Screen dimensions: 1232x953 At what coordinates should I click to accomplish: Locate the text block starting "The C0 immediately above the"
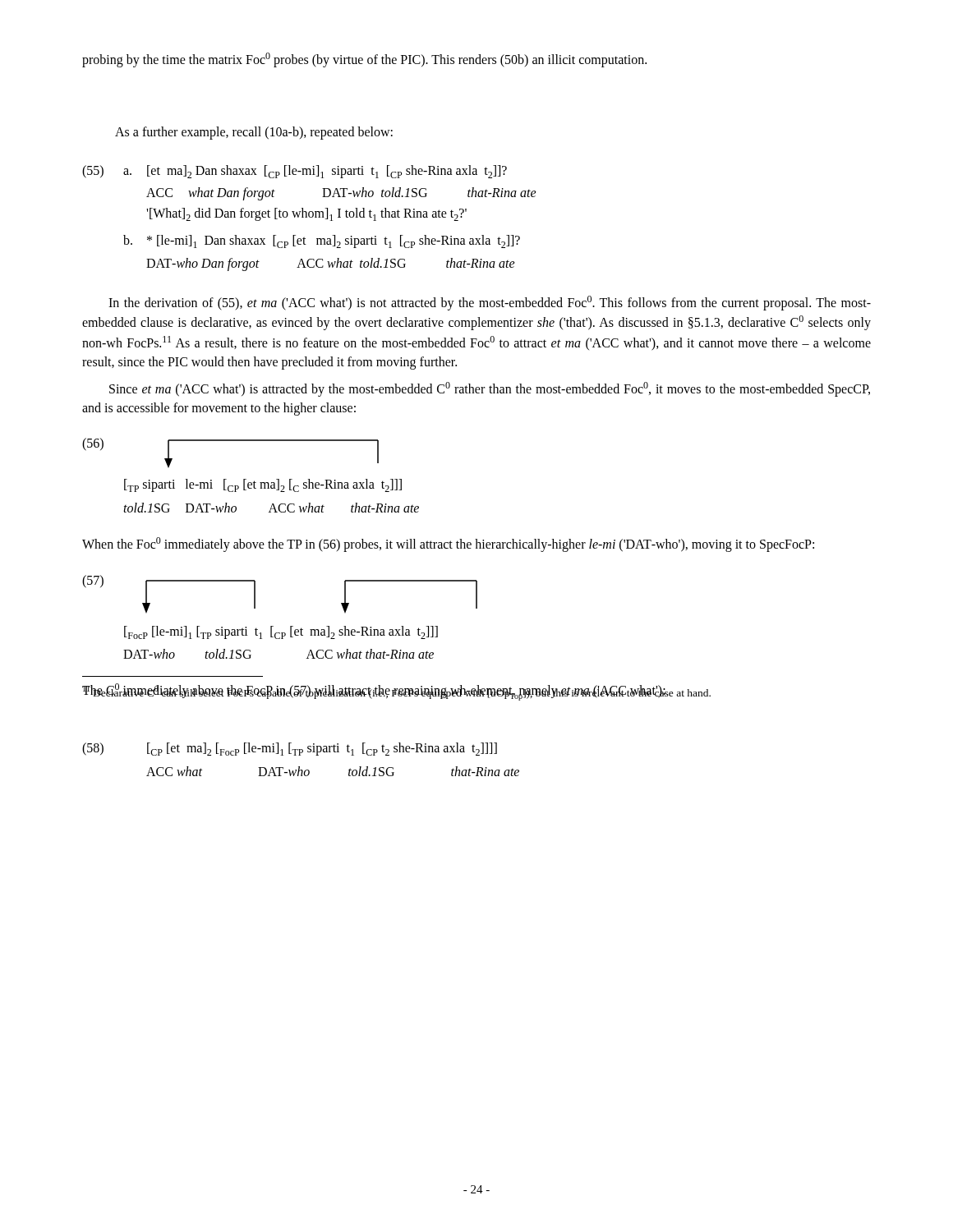(476, 690)
